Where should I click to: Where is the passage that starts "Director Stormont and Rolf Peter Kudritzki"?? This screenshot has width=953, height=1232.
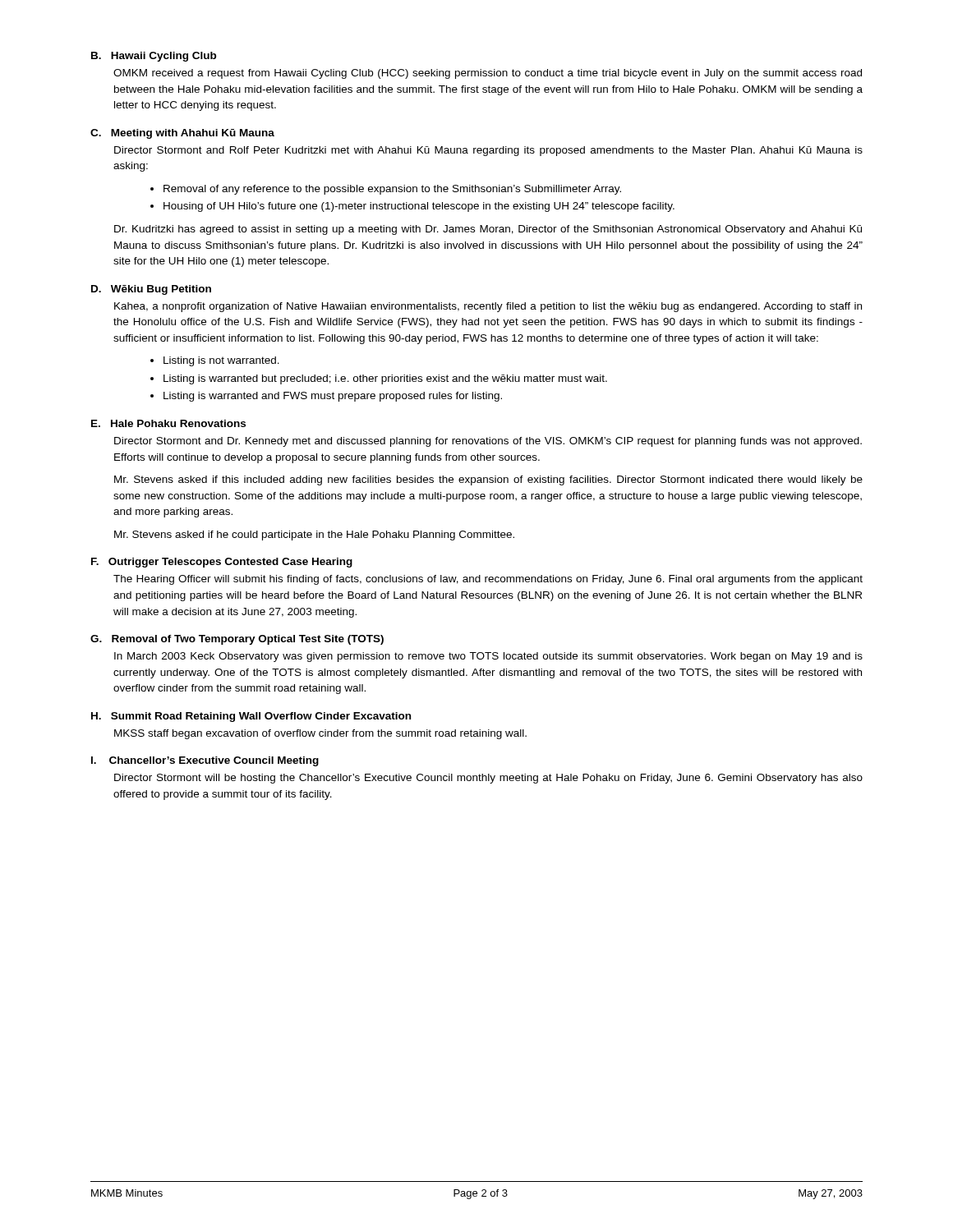click(x=488, y=158)
